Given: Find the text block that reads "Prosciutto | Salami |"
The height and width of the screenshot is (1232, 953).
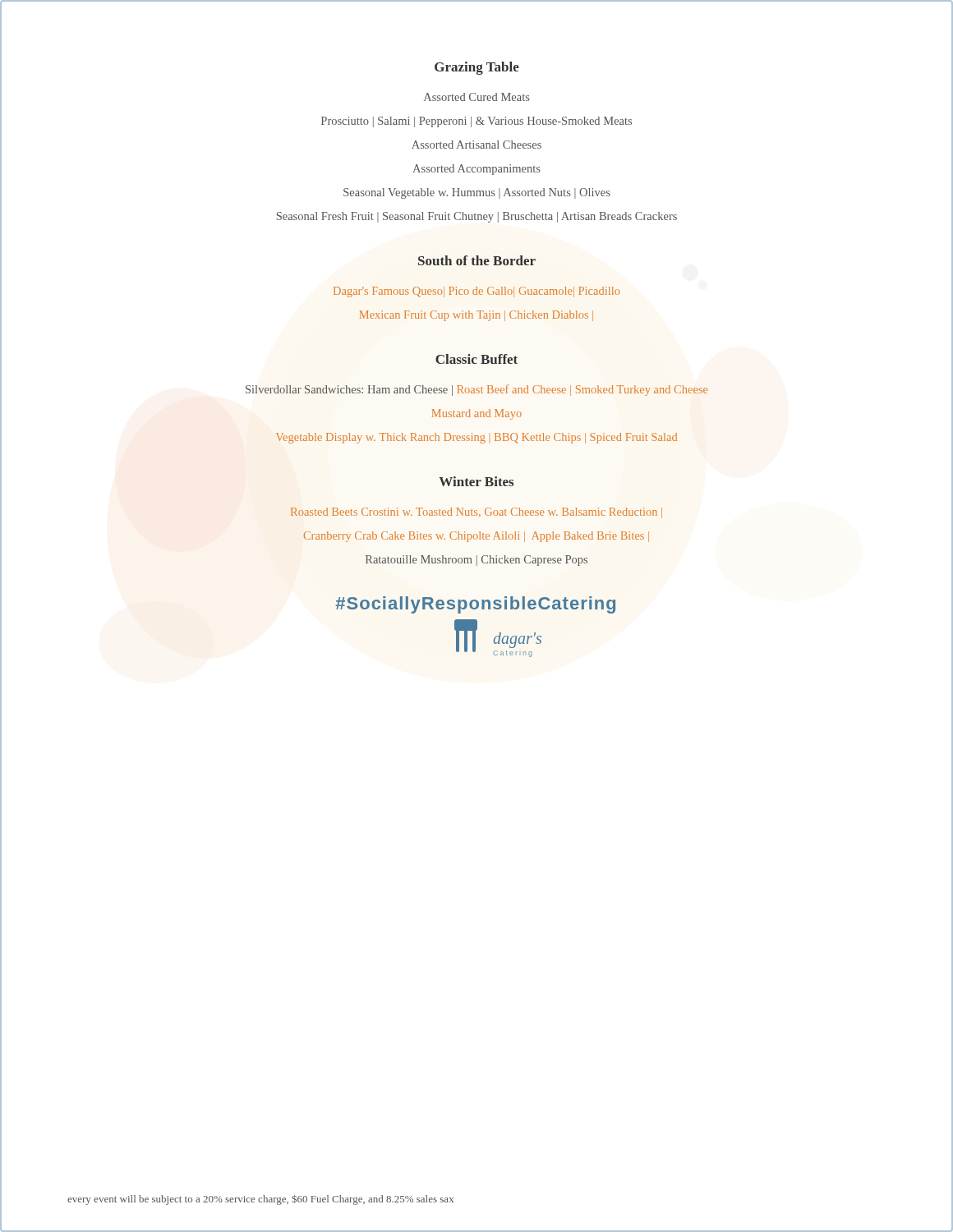Looking at the screenshot, I should tap(476, 121).
